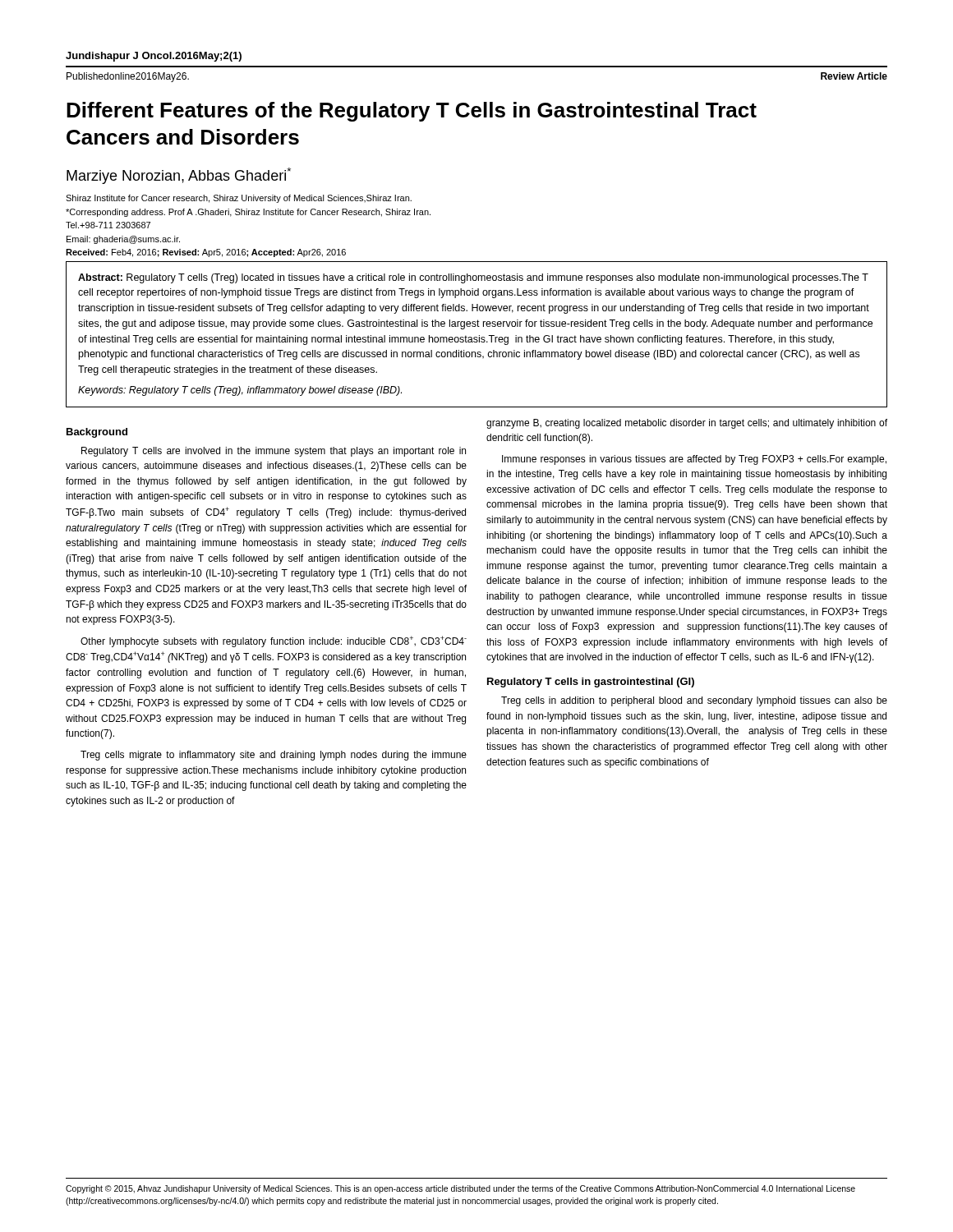This screenshot has width=953, height=1232.
Task: Click on the text block that reads "granzyme B, creating localized"
Action: pyautogui.click(x=687, y=592)
